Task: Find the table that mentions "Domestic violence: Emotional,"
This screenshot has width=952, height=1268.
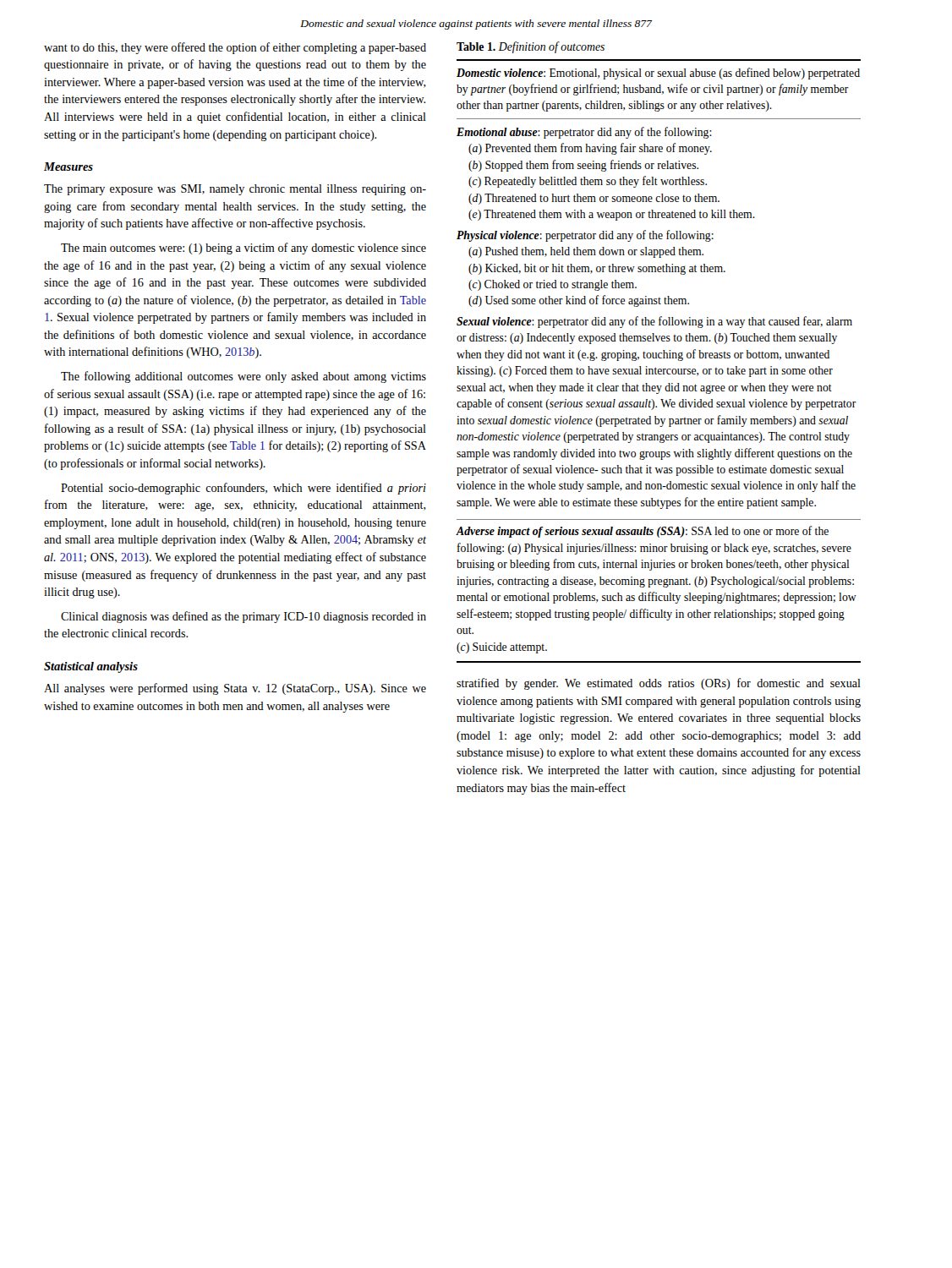Action: tap(659, 361)
